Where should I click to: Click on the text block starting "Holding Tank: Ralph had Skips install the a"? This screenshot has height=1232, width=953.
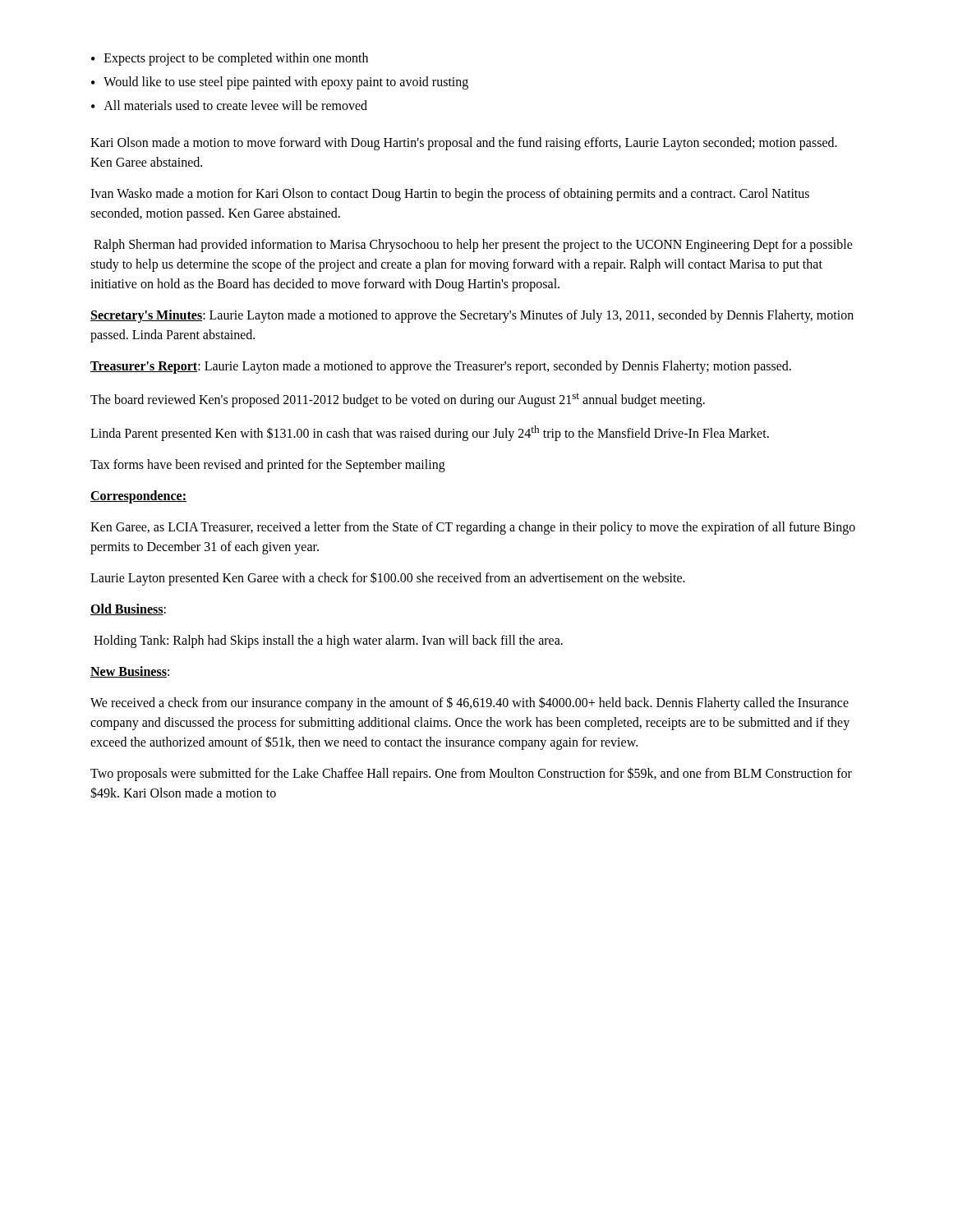[x=476, y=641]
